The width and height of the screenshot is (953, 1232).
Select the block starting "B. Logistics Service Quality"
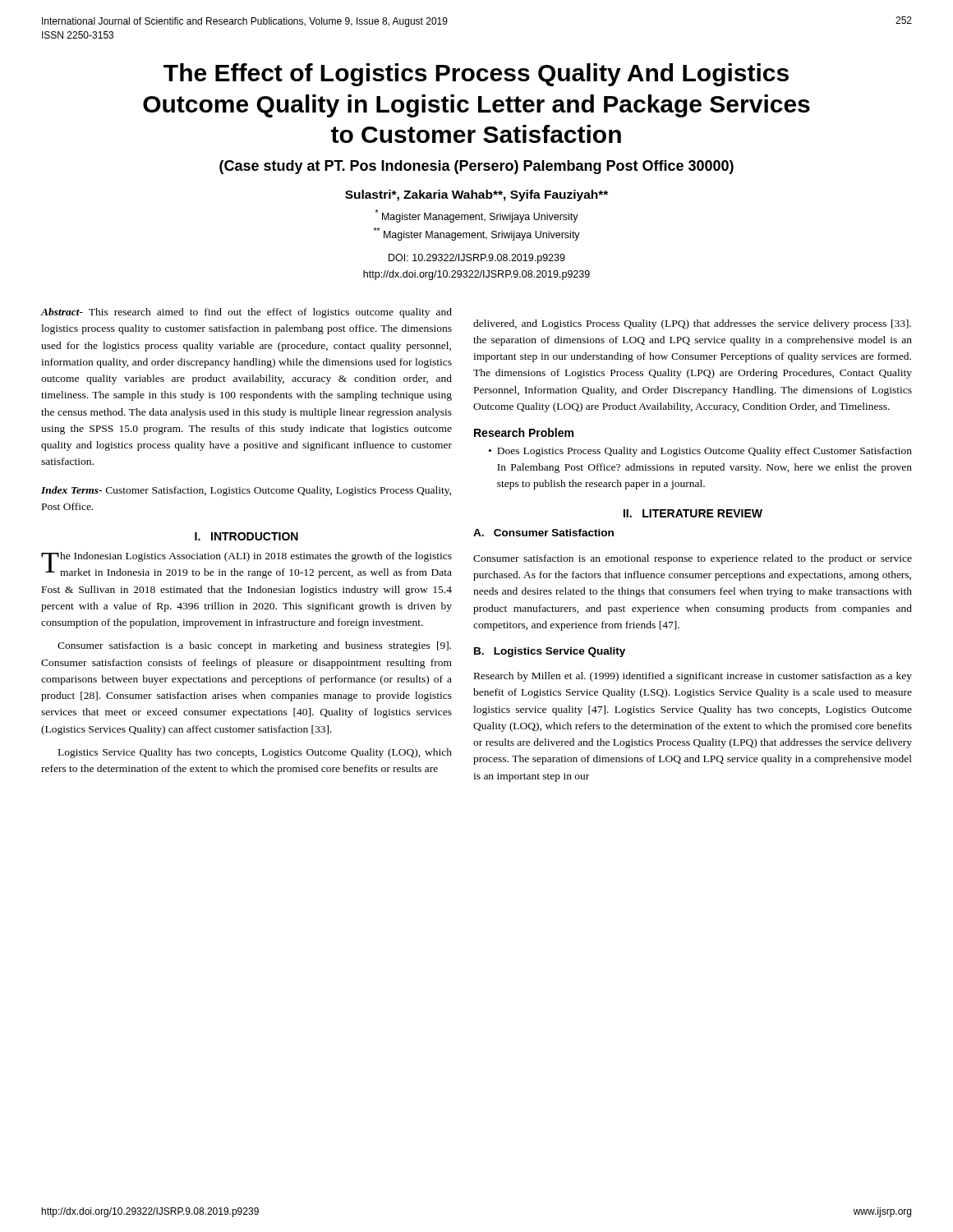(x=549, y=650)
